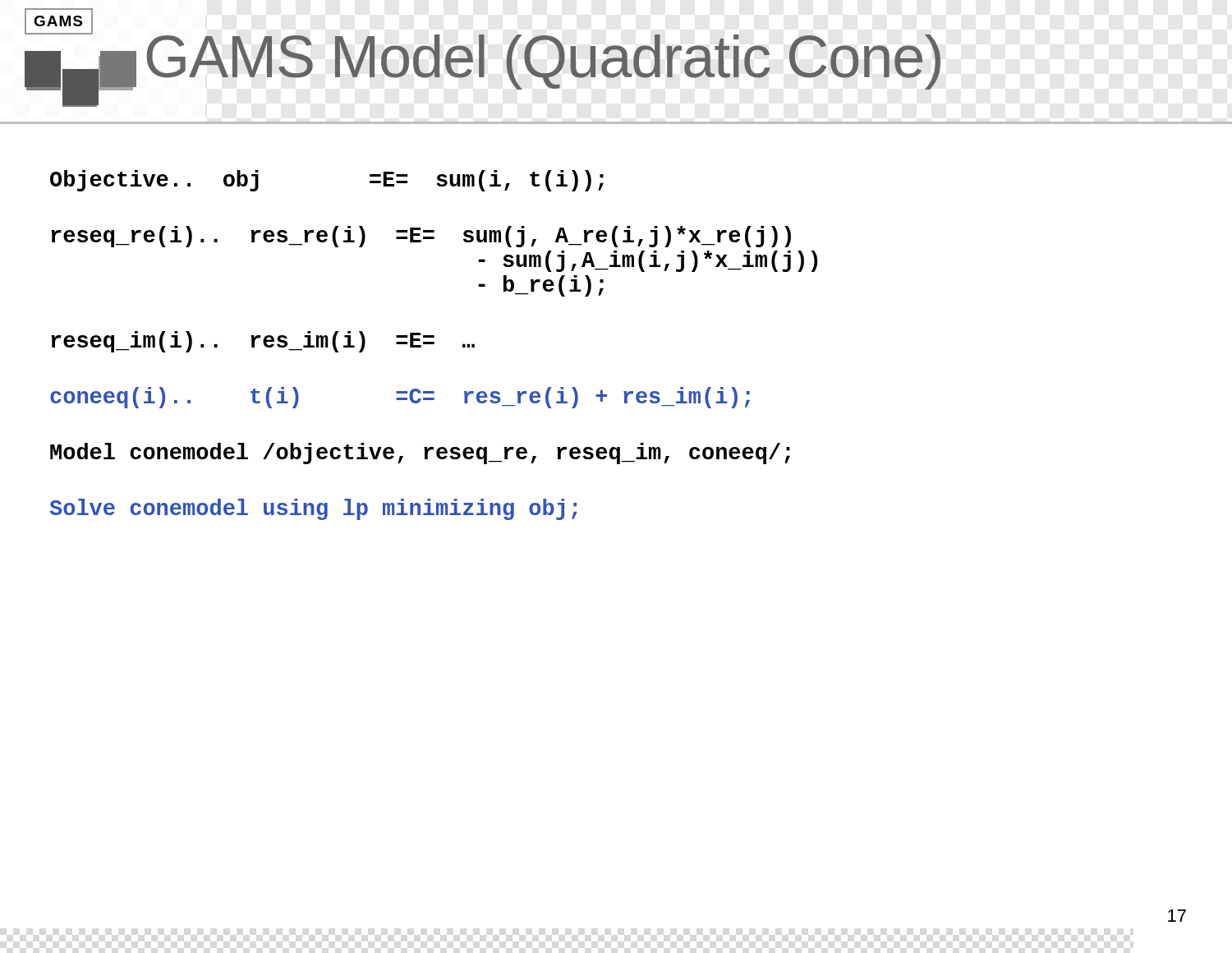Click the passage that begins "coneeq(i).. t(i) =C="

(x=616, y=398)
